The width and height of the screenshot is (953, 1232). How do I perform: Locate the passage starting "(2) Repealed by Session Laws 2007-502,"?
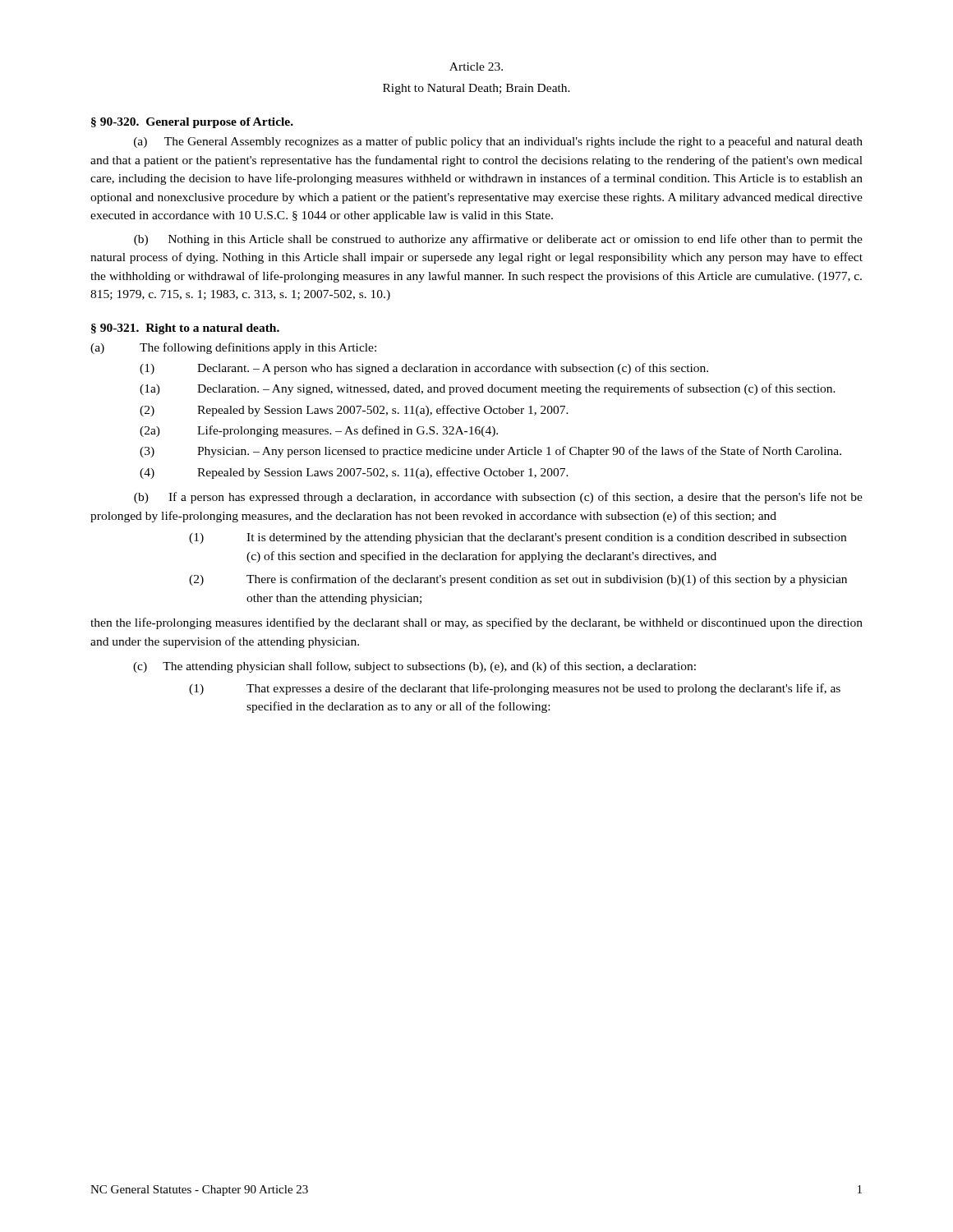tap(501, 410)
